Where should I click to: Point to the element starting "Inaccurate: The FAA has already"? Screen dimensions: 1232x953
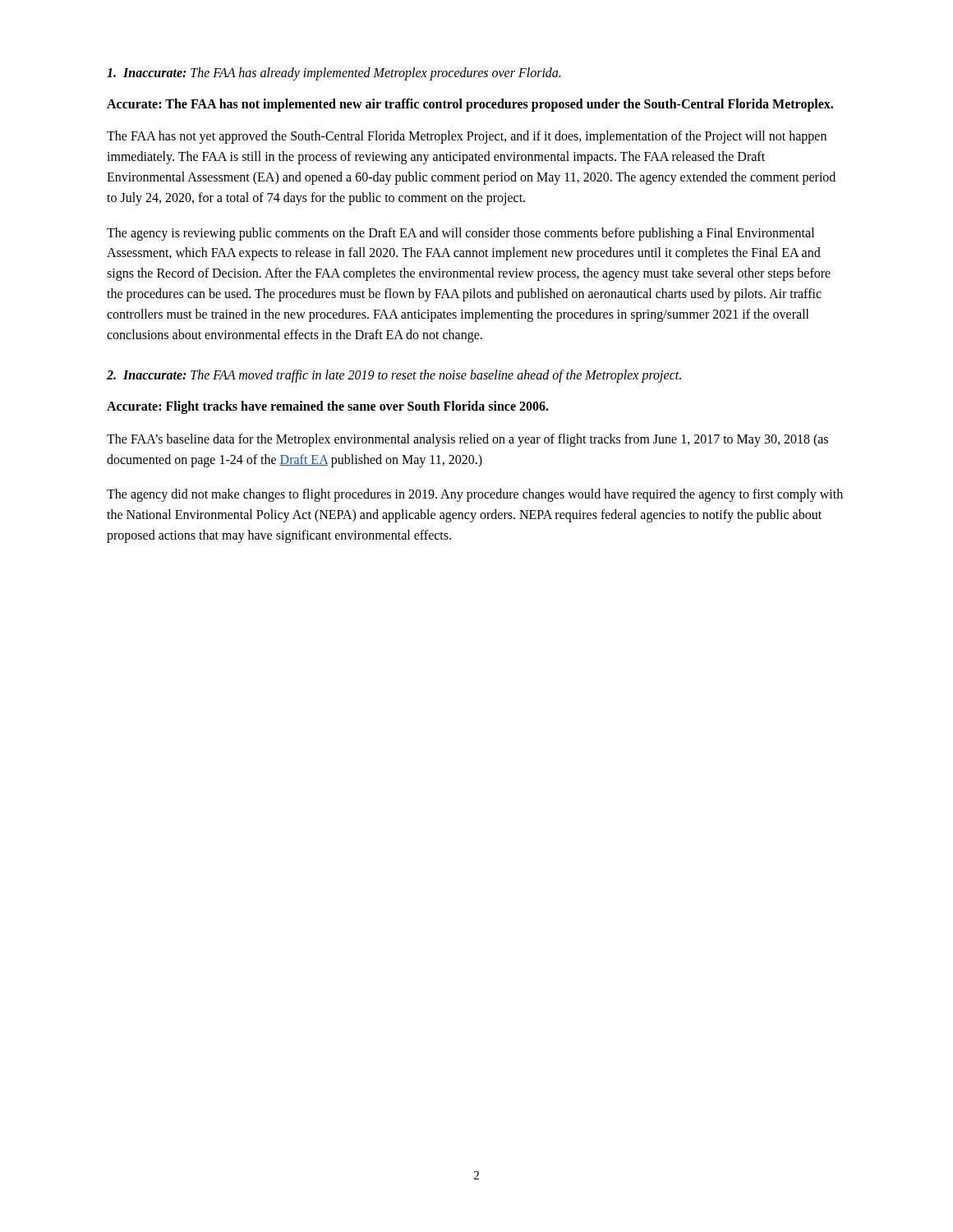tap(334, 73)
